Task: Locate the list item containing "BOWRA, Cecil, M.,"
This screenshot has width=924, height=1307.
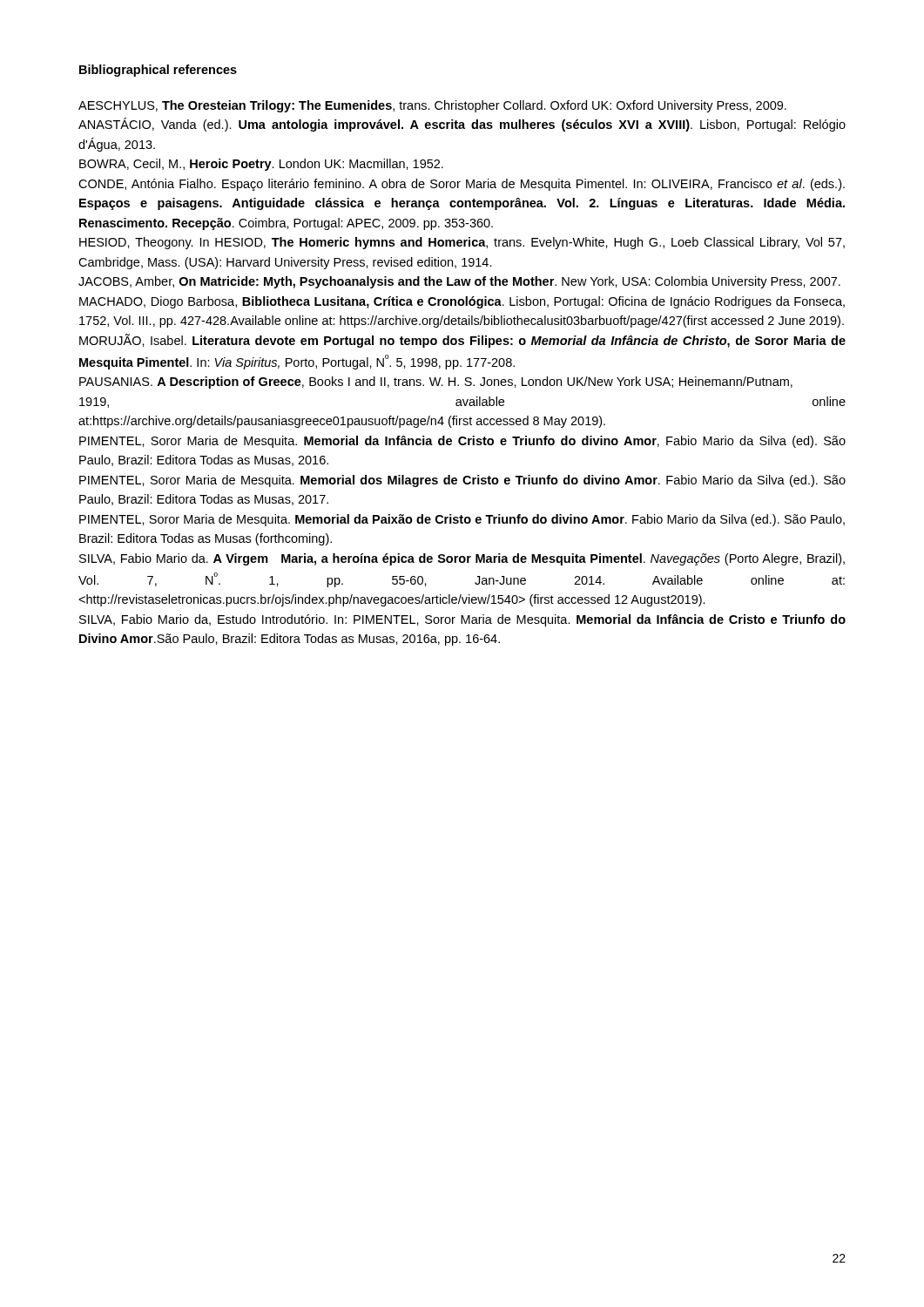Action: coord(261,164)
